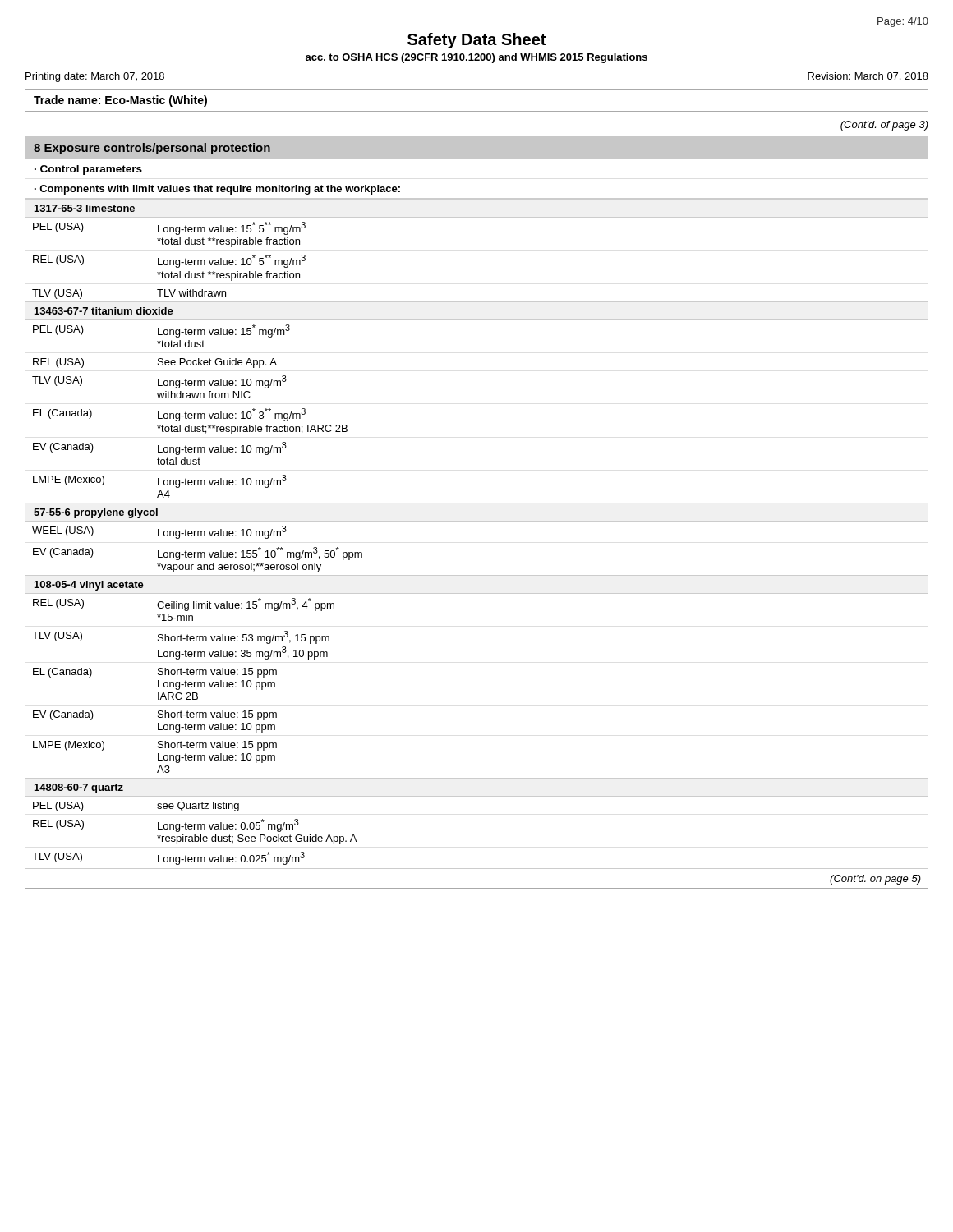Find the text block that says "acc. to OSHA HCS (29CFR 1910.1200) and"
This screenshot has width=953, height=1232.
point(476,57)
